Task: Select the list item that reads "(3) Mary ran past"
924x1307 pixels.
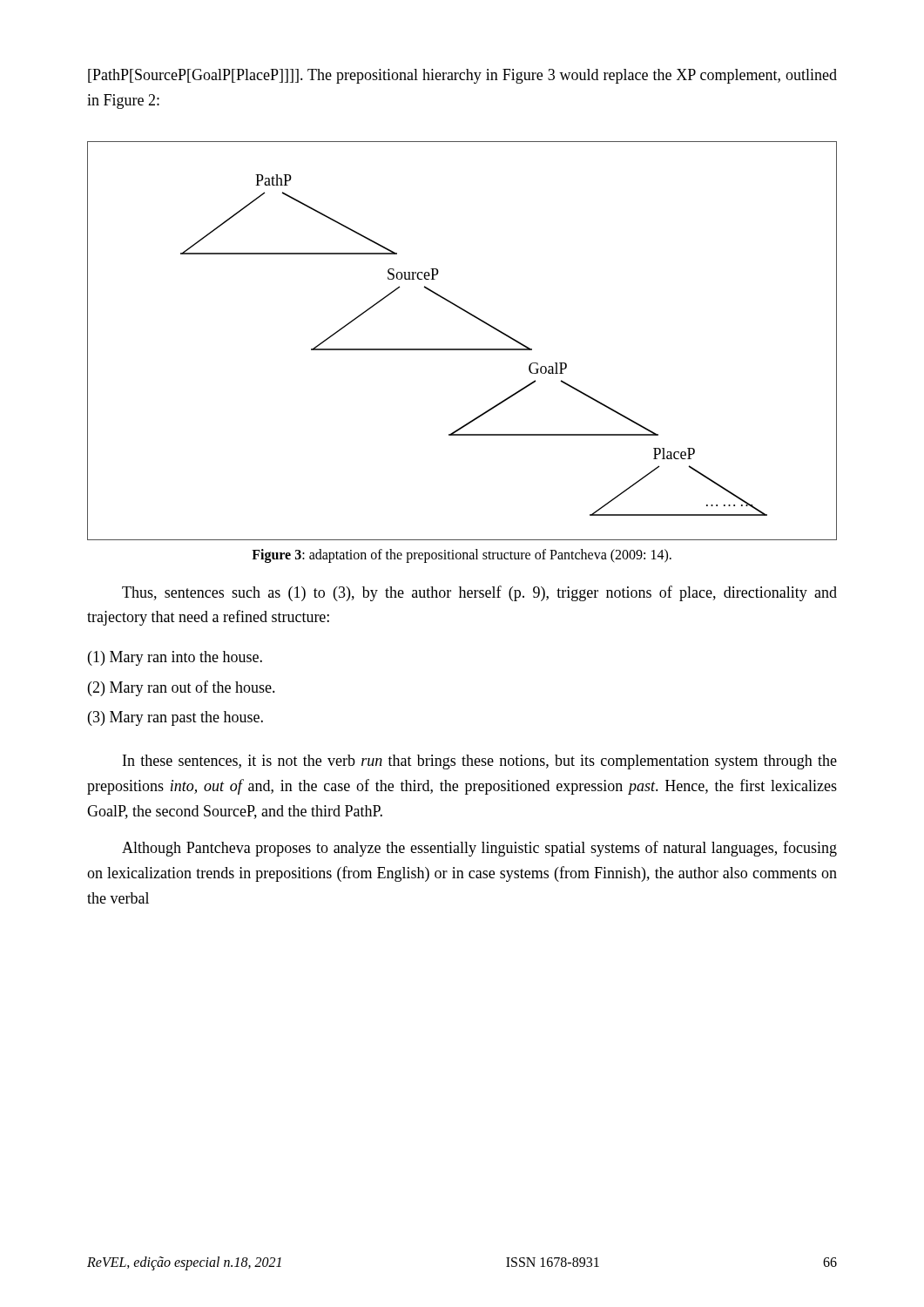Action: 175,717
